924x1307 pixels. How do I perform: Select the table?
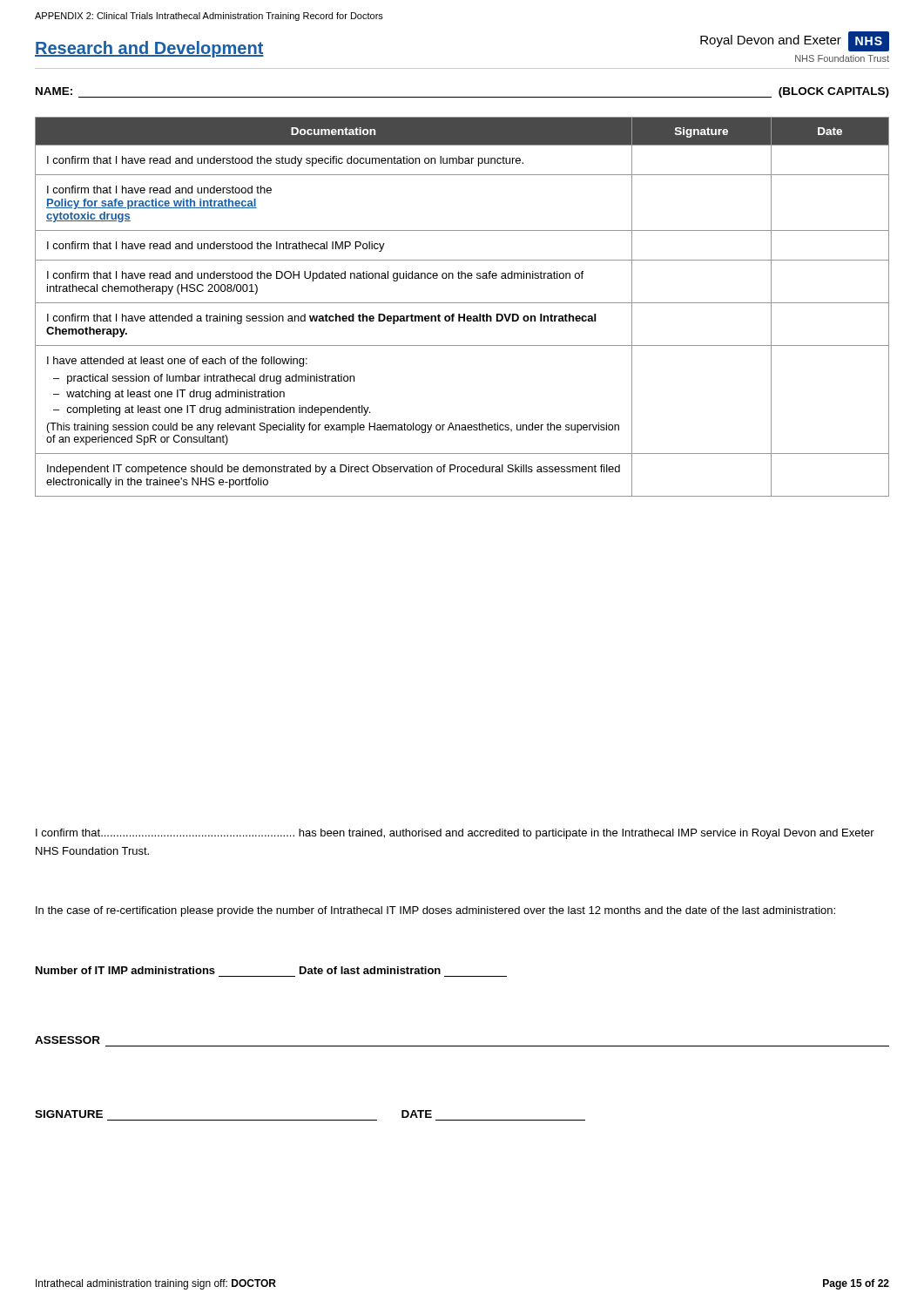[462, 307]
